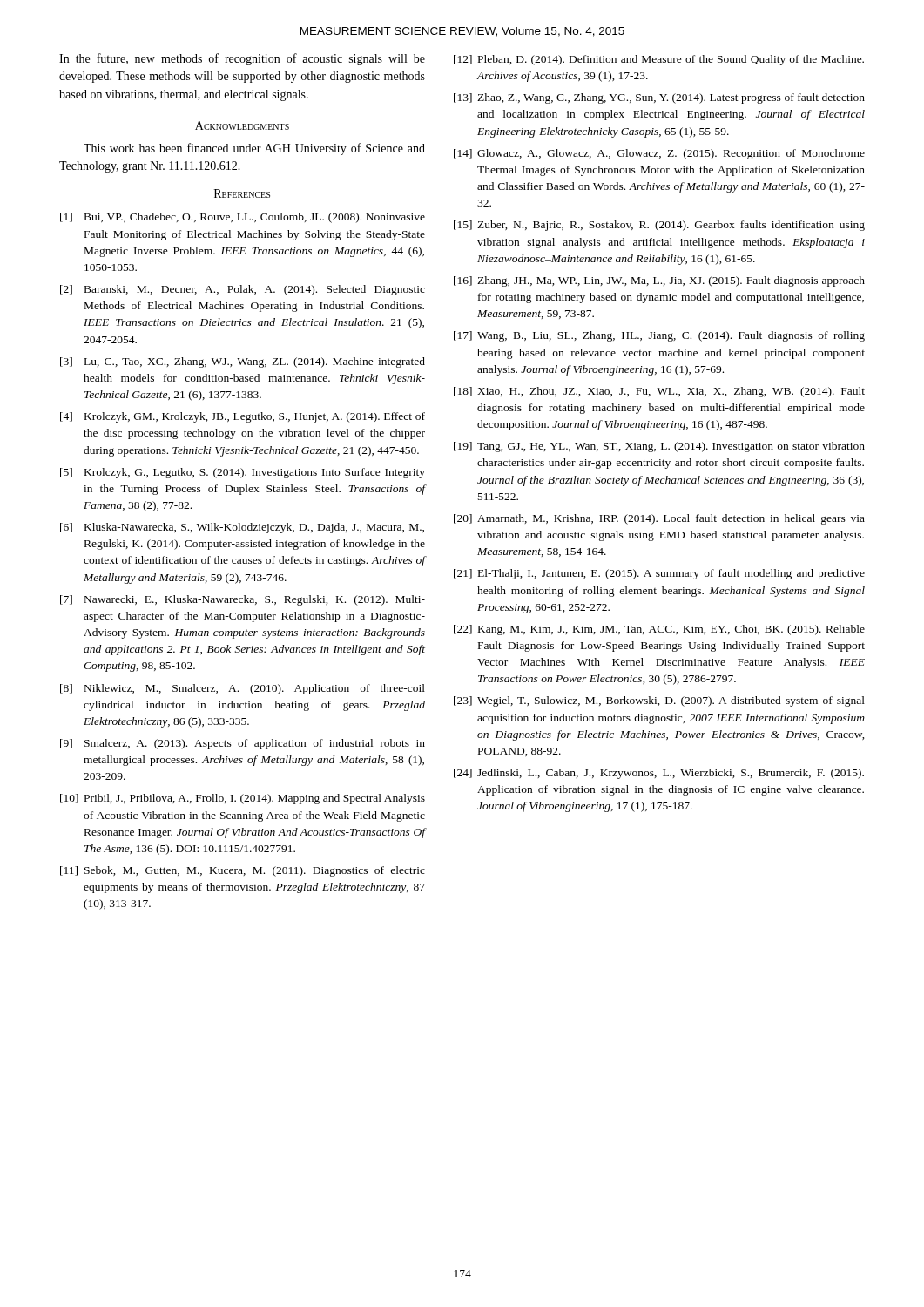Find the element starting "[16] Zhang, JH., Ma,"
The image size is (924, 1307).
coord(659,297)
